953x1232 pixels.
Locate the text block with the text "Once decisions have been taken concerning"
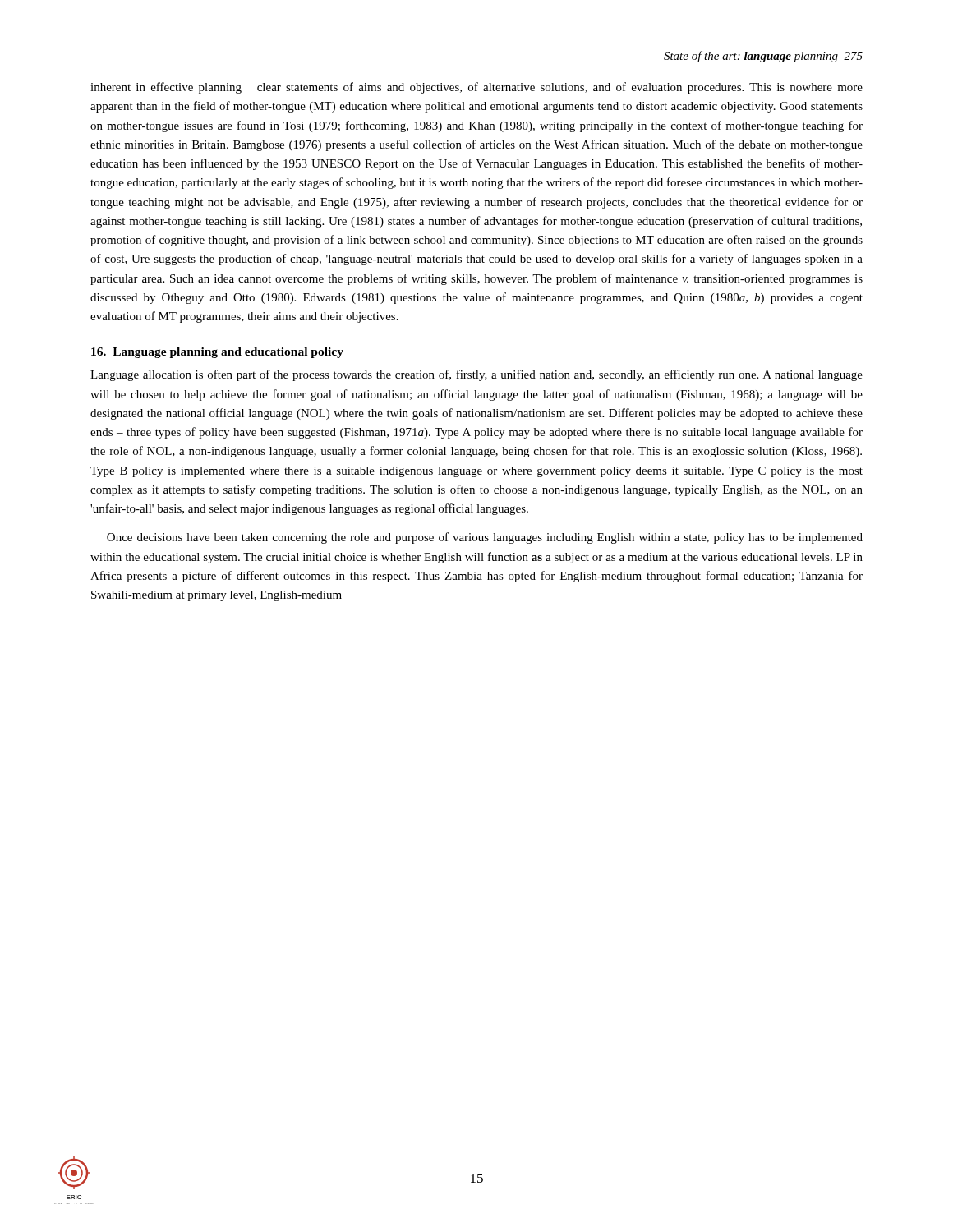pos(476,566)
